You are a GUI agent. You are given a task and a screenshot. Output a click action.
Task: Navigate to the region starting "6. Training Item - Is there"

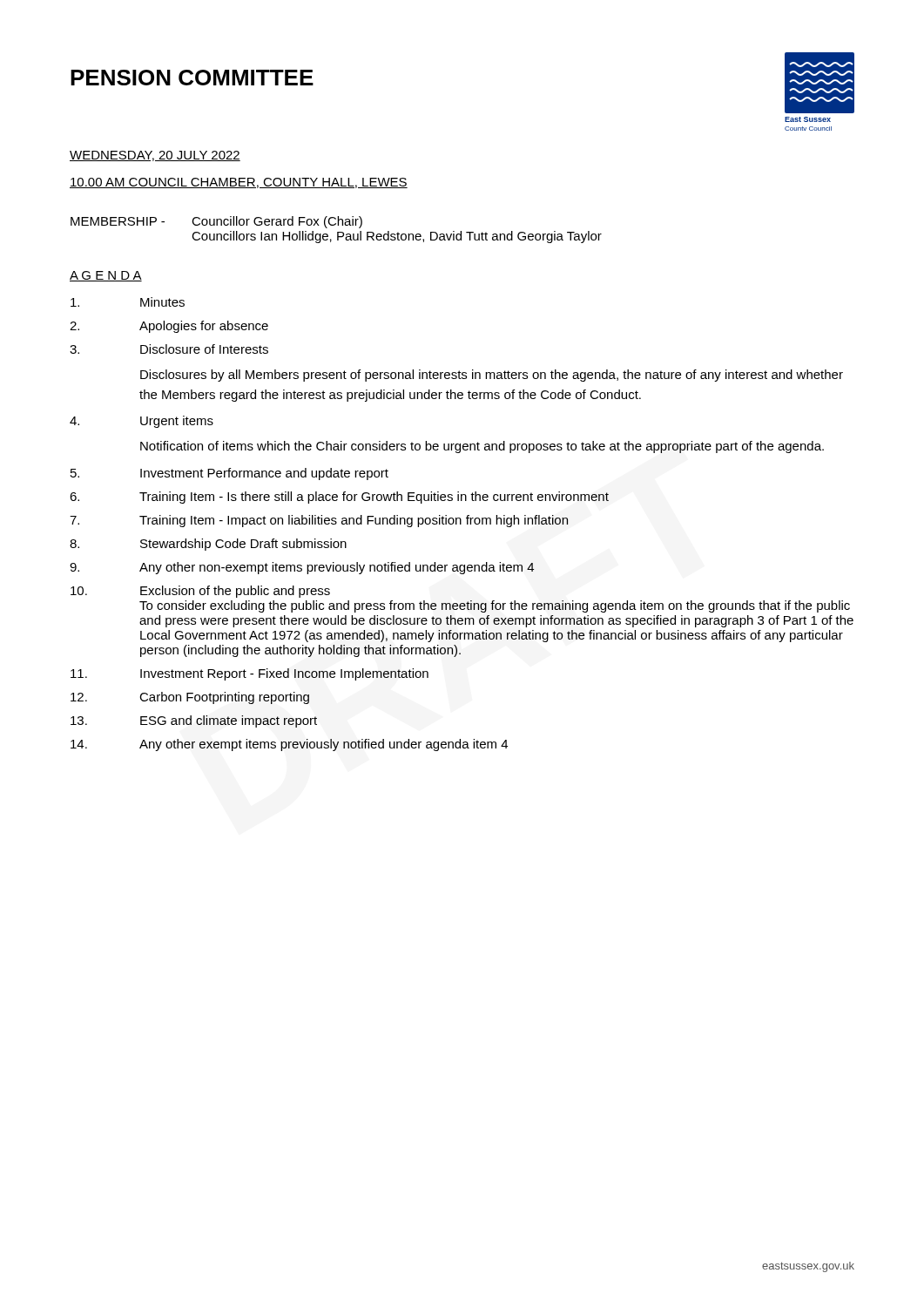(x=462, y=496)
